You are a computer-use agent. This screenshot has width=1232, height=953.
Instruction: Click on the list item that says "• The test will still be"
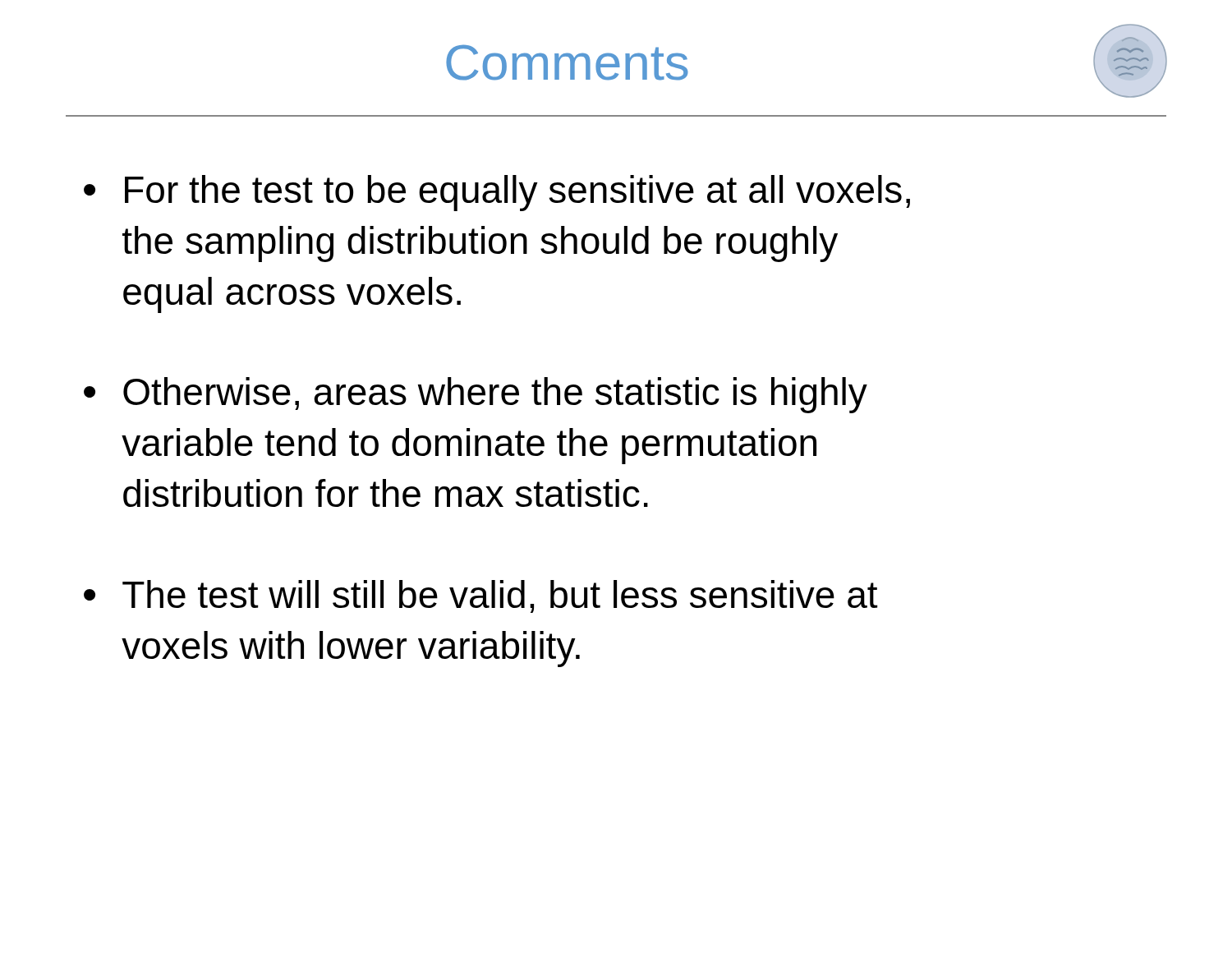480,620
